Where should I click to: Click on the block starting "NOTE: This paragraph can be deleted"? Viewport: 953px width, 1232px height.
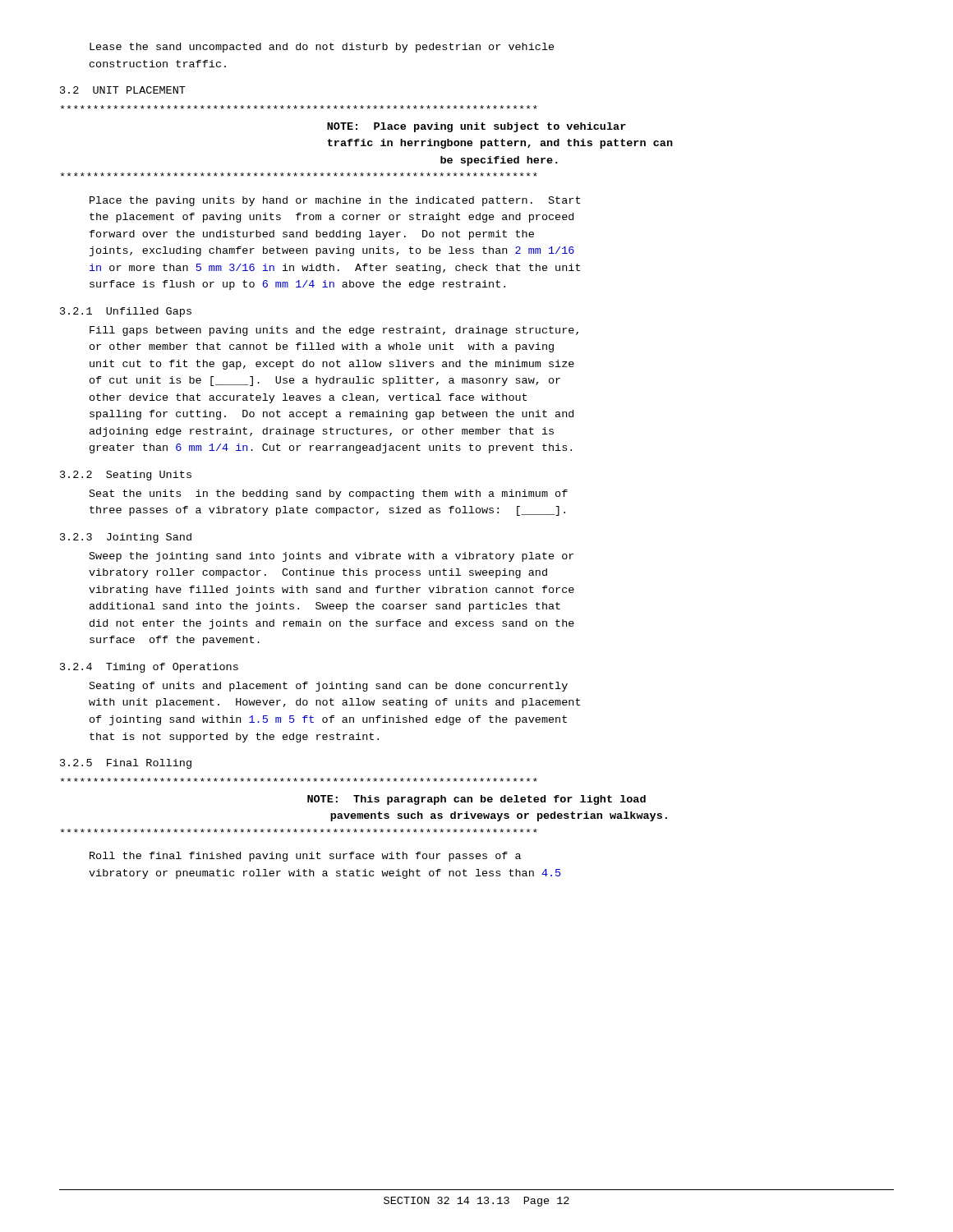[x=476, y=808]
